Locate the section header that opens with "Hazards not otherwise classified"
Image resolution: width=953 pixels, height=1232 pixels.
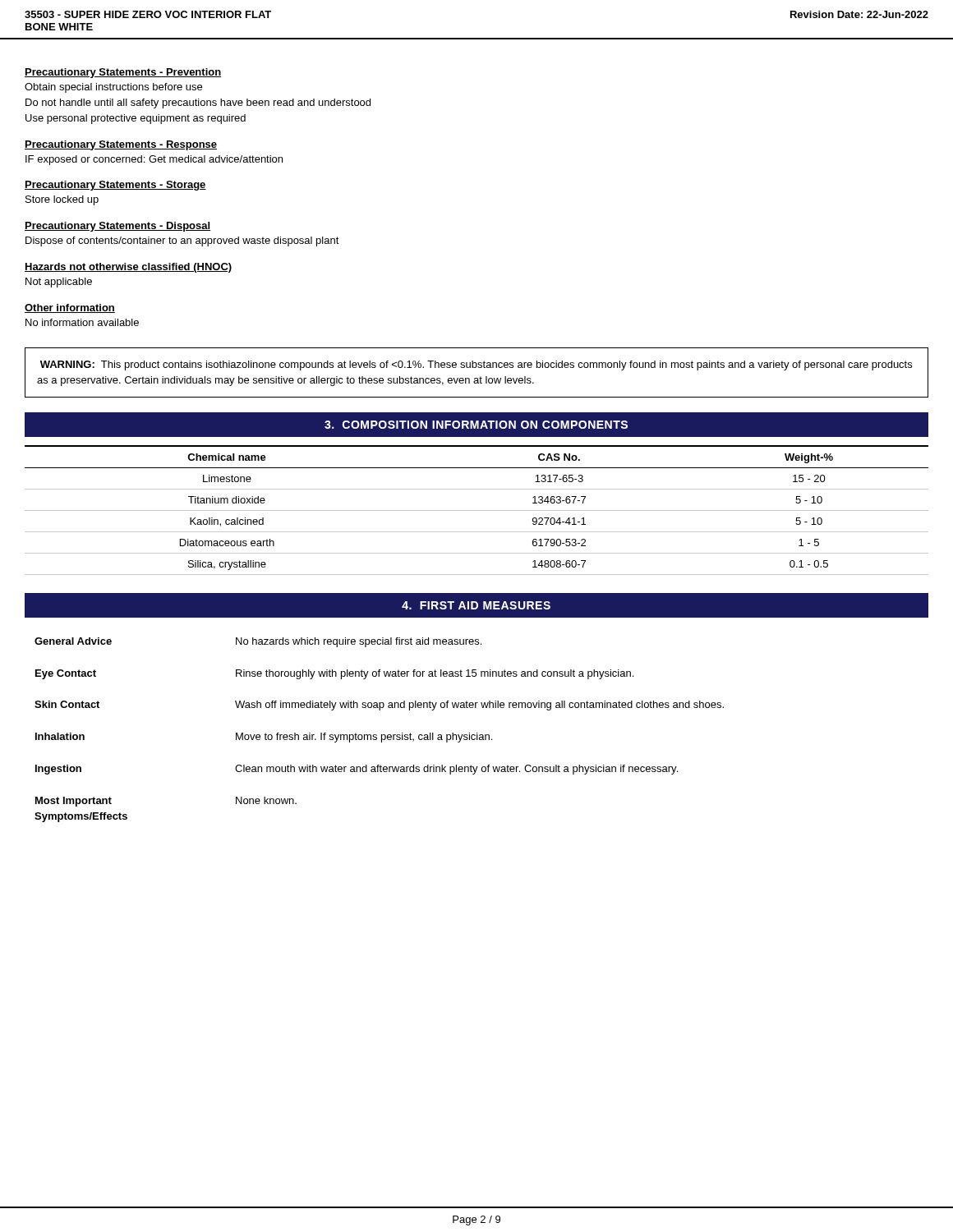coord(128,267)
